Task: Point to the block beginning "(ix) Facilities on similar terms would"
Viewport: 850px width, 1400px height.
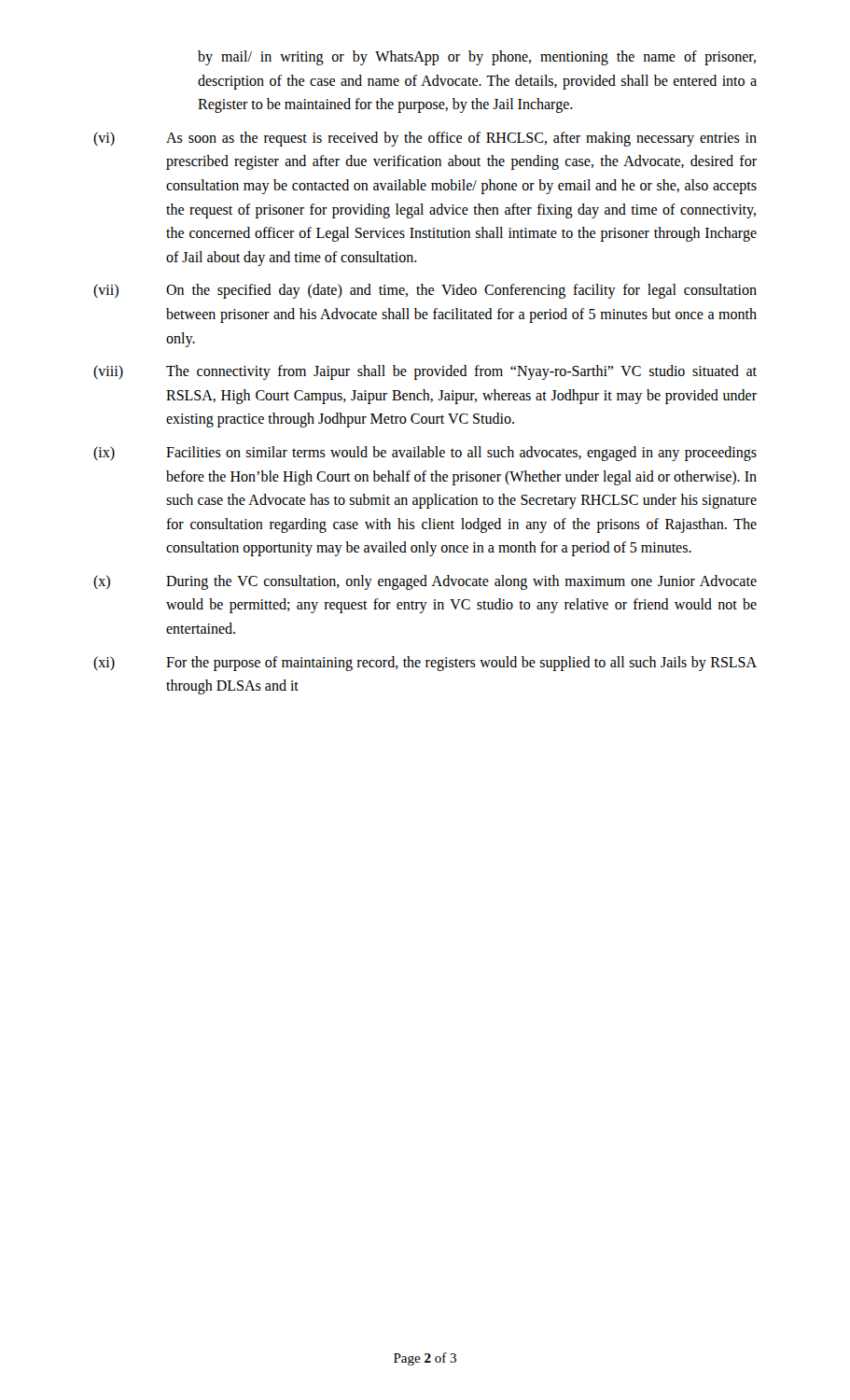Action: tap(425, 500)
